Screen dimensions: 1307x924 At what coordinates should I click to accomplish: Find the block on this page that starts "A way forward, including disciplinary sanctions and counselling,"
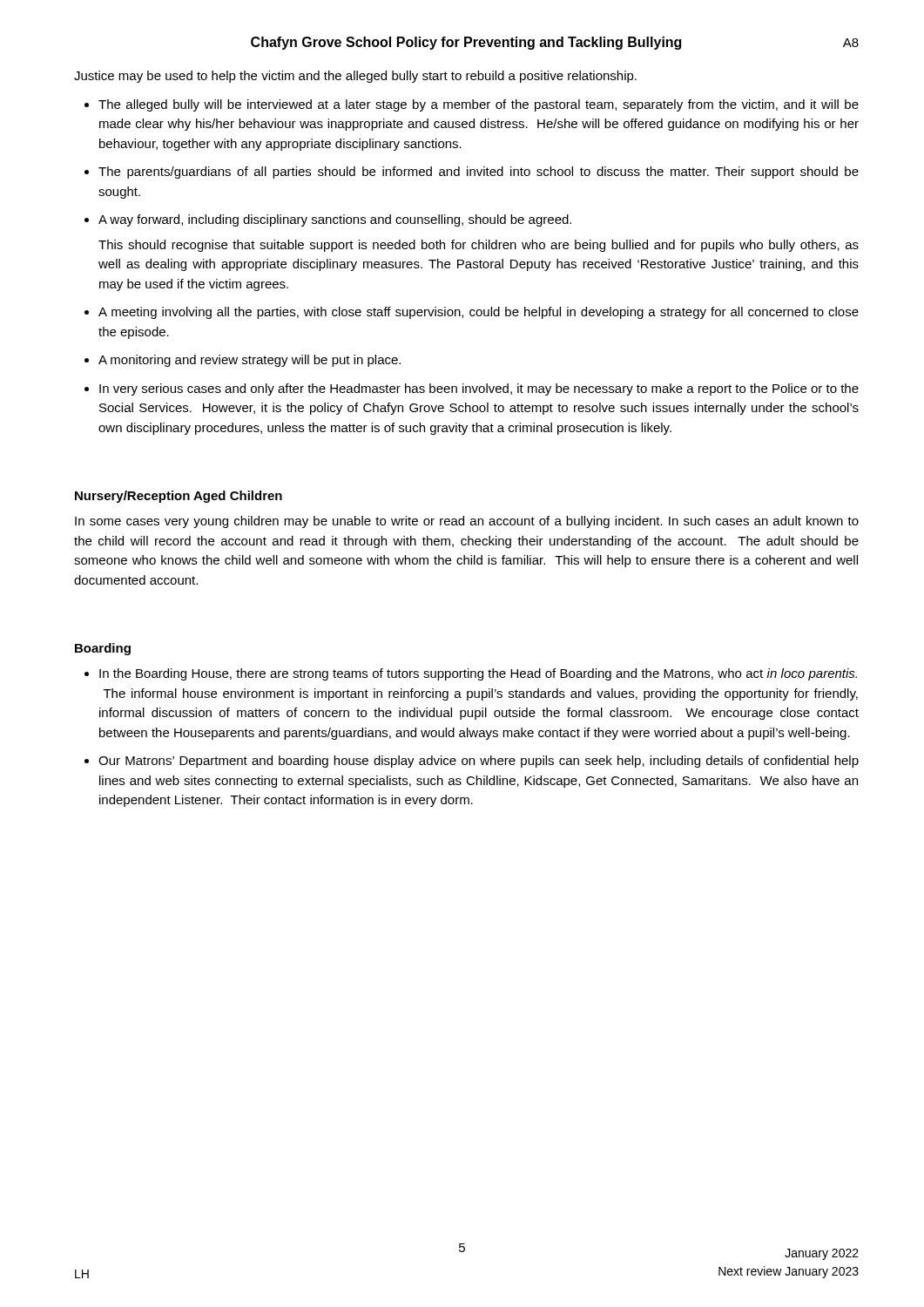479,253
